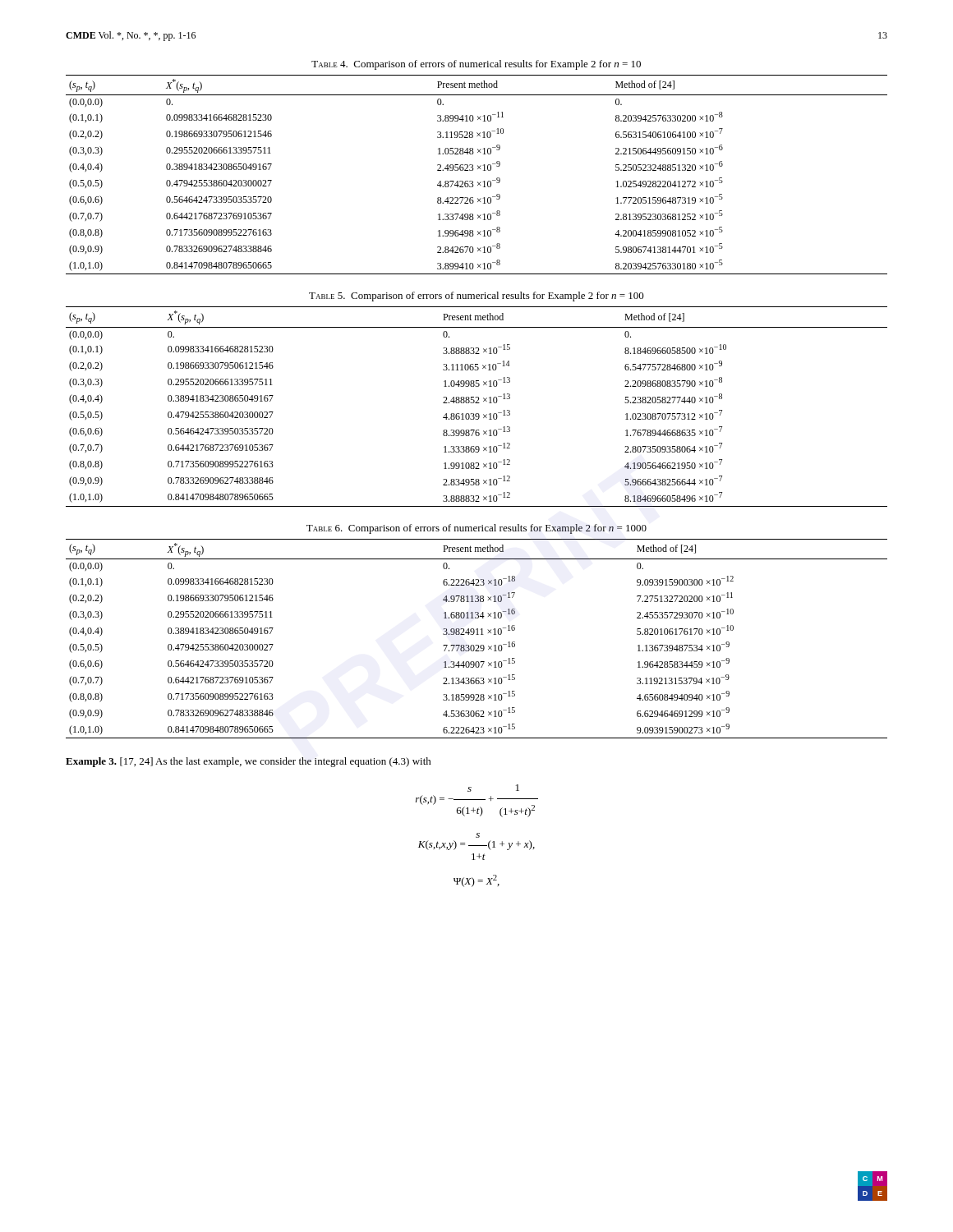Find the region starting "Table 5. Comparison of errors of numerical"
This screenshot has width=953, height=1232.
[x=476, y=296]
